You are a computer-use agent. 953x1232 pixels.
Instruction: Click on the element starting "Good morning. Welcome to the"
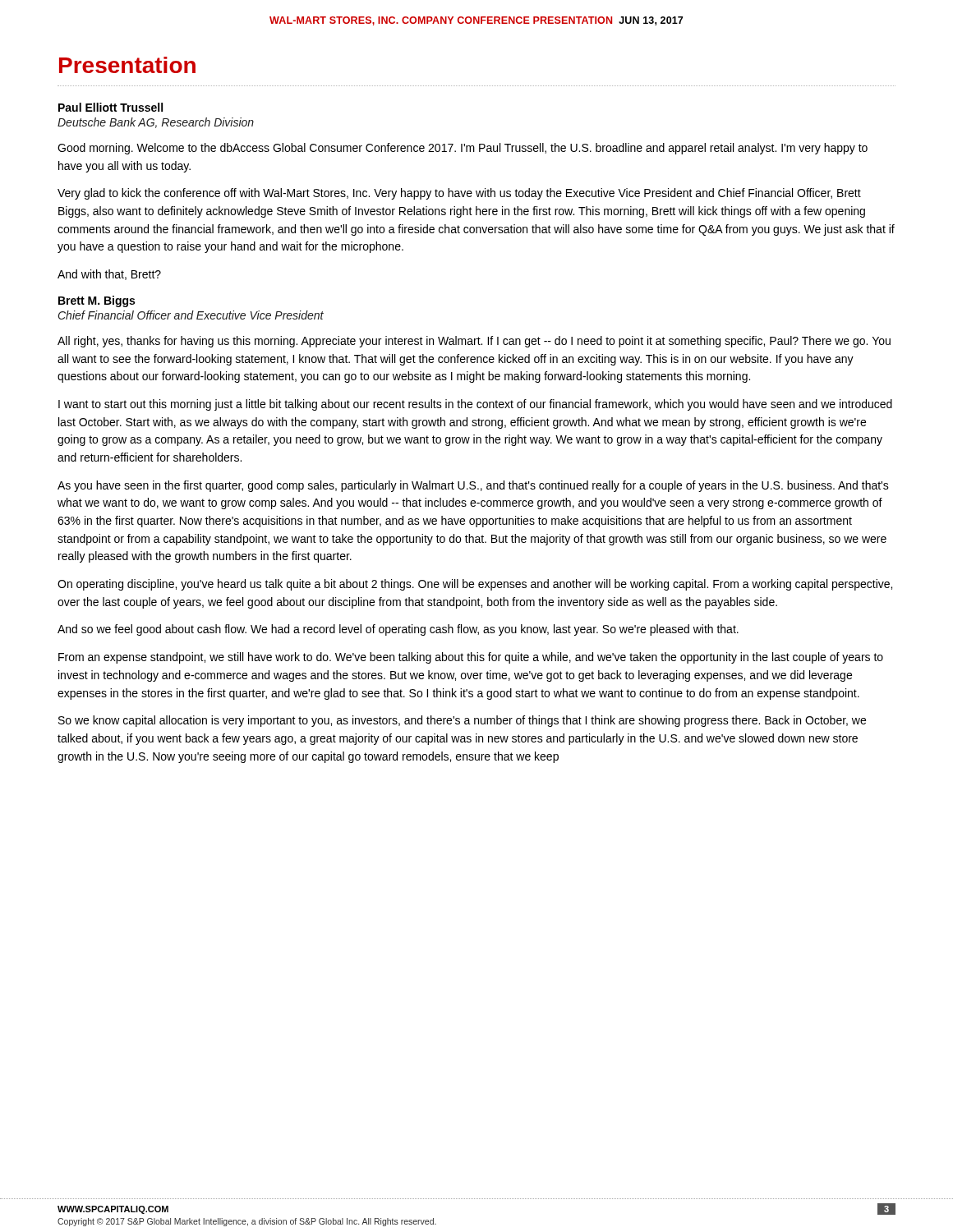(x=463, y=157)
